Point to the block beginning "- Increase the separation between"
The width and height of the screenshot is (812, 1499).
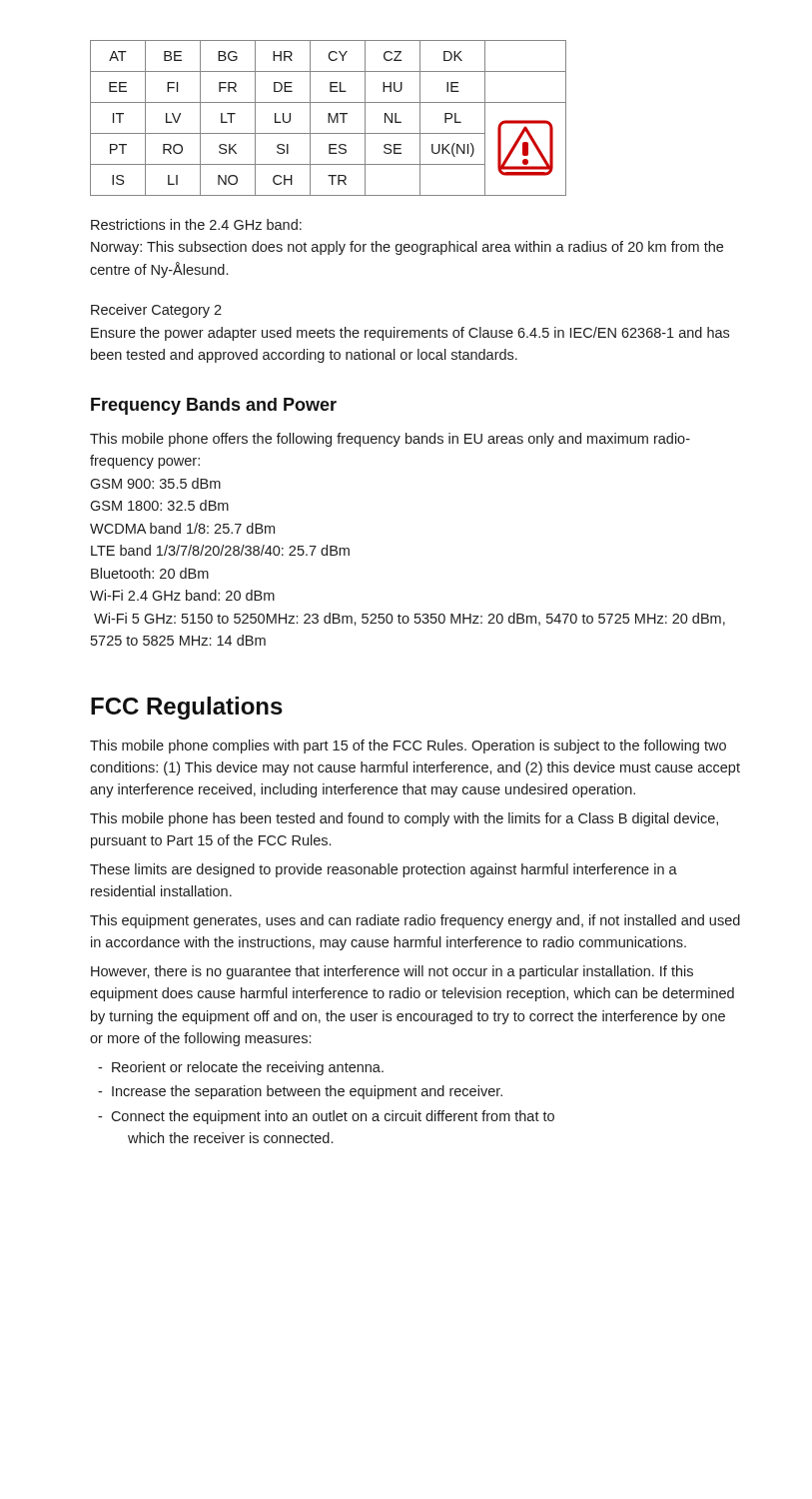(x=301, y=1091)
